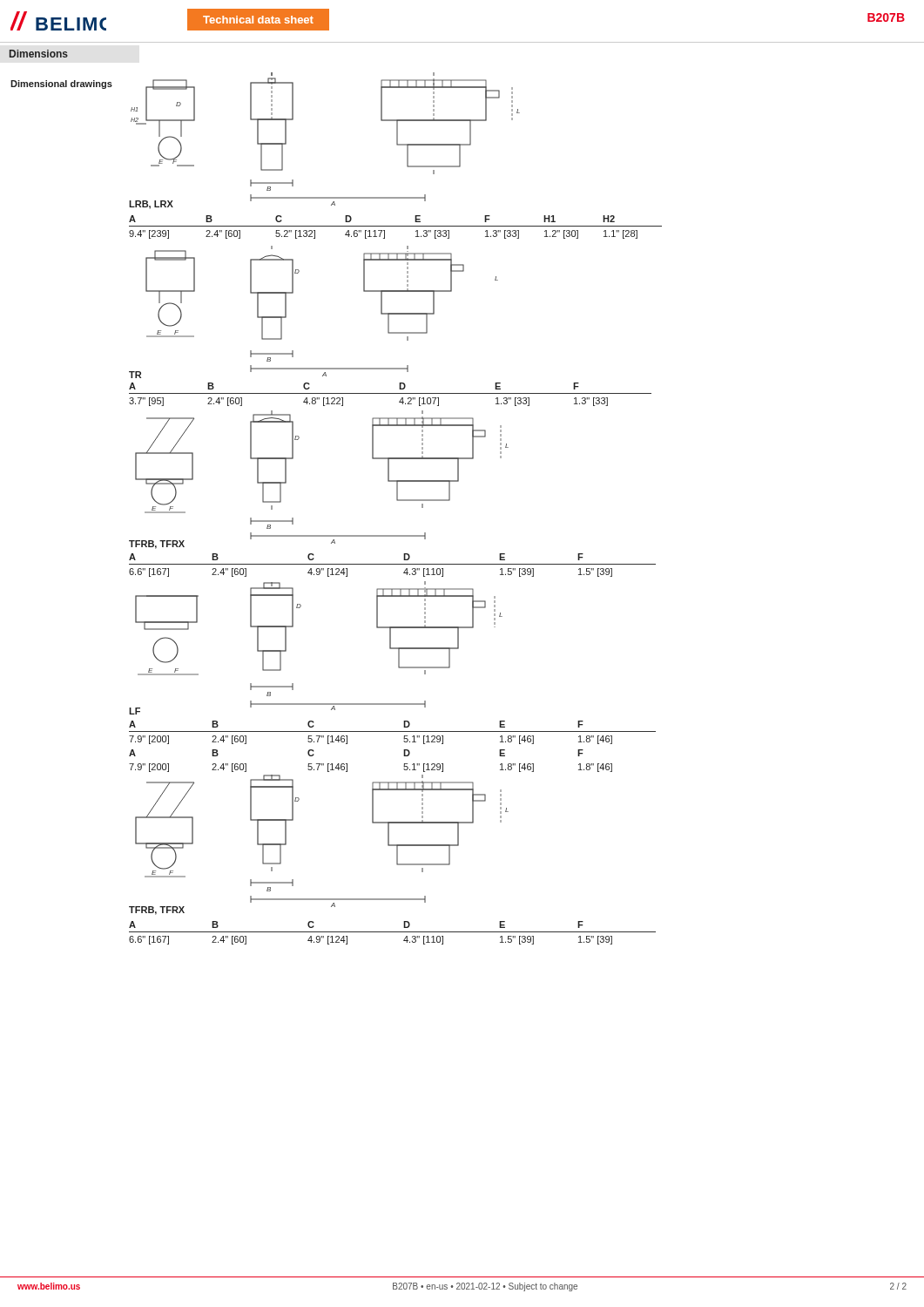Navigate to the region starting "Dimensional drawings"
Screen dimensions: 1307x924
(61, 84)
